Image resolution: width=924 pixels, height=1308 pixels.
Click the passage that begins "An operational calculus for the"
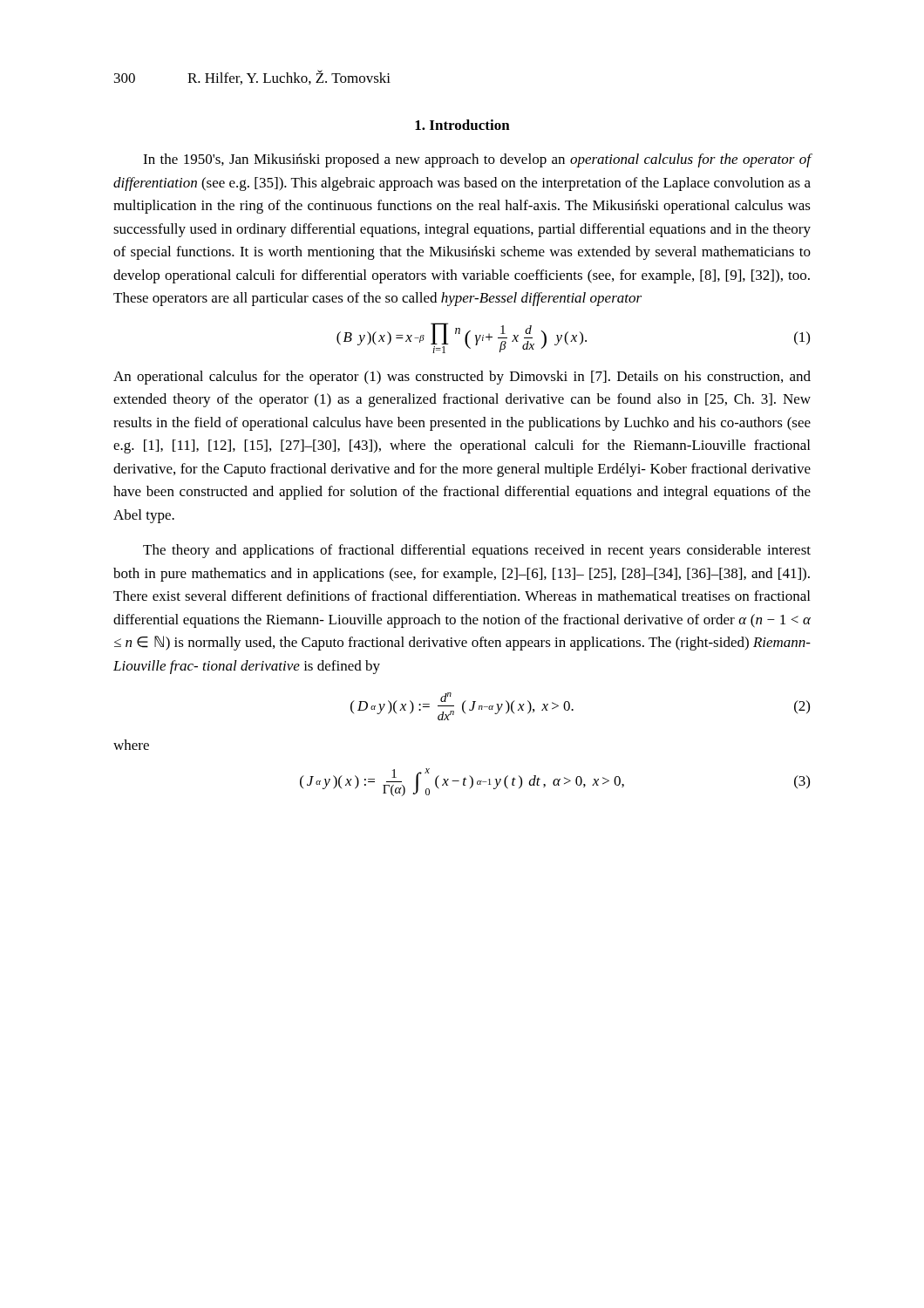coord(462,378)
